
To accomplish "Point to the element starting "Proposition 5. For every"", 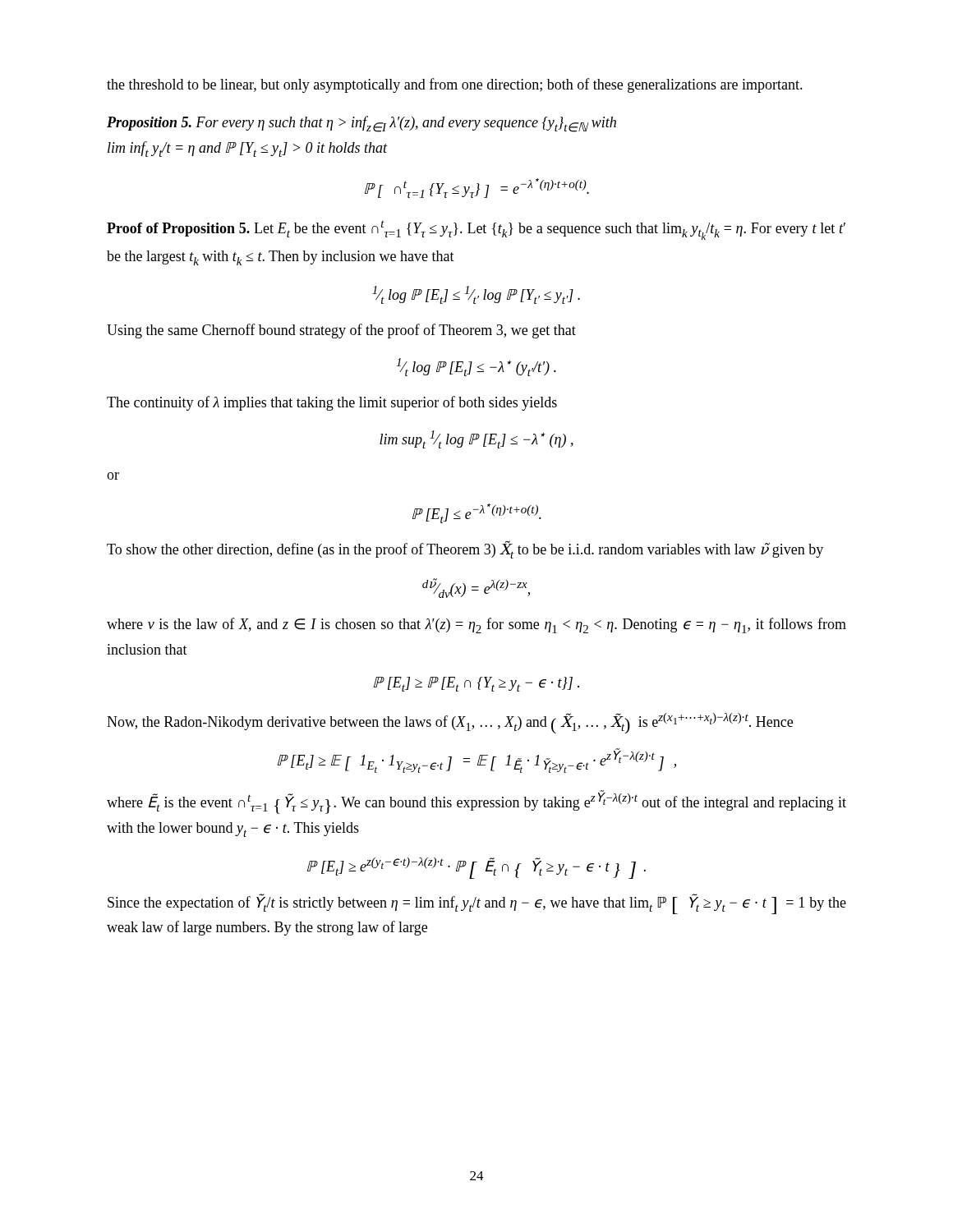I will (361, 124).
